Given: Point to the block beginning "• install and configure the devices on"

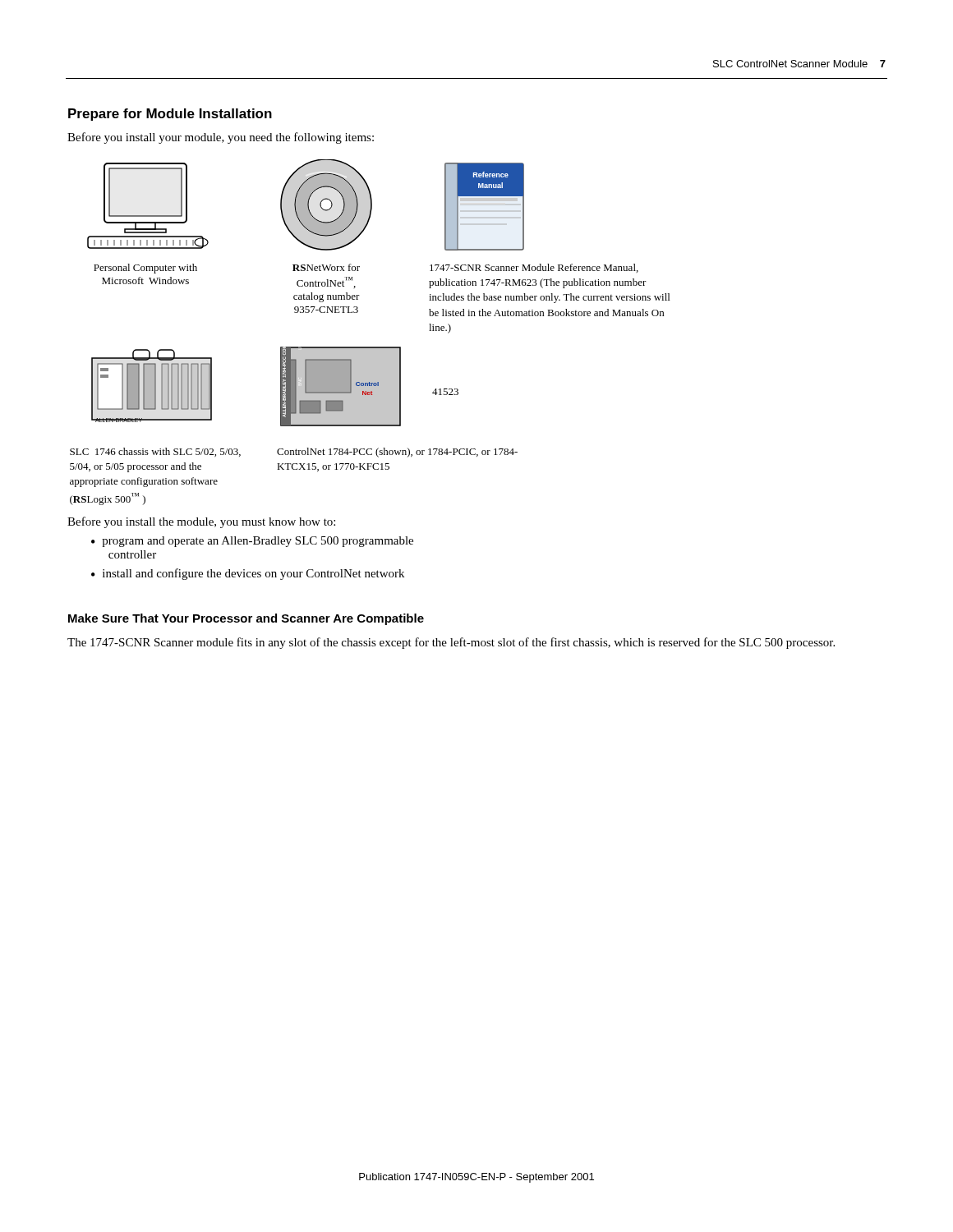Looking at the screenshot, I should coord(247,576).
